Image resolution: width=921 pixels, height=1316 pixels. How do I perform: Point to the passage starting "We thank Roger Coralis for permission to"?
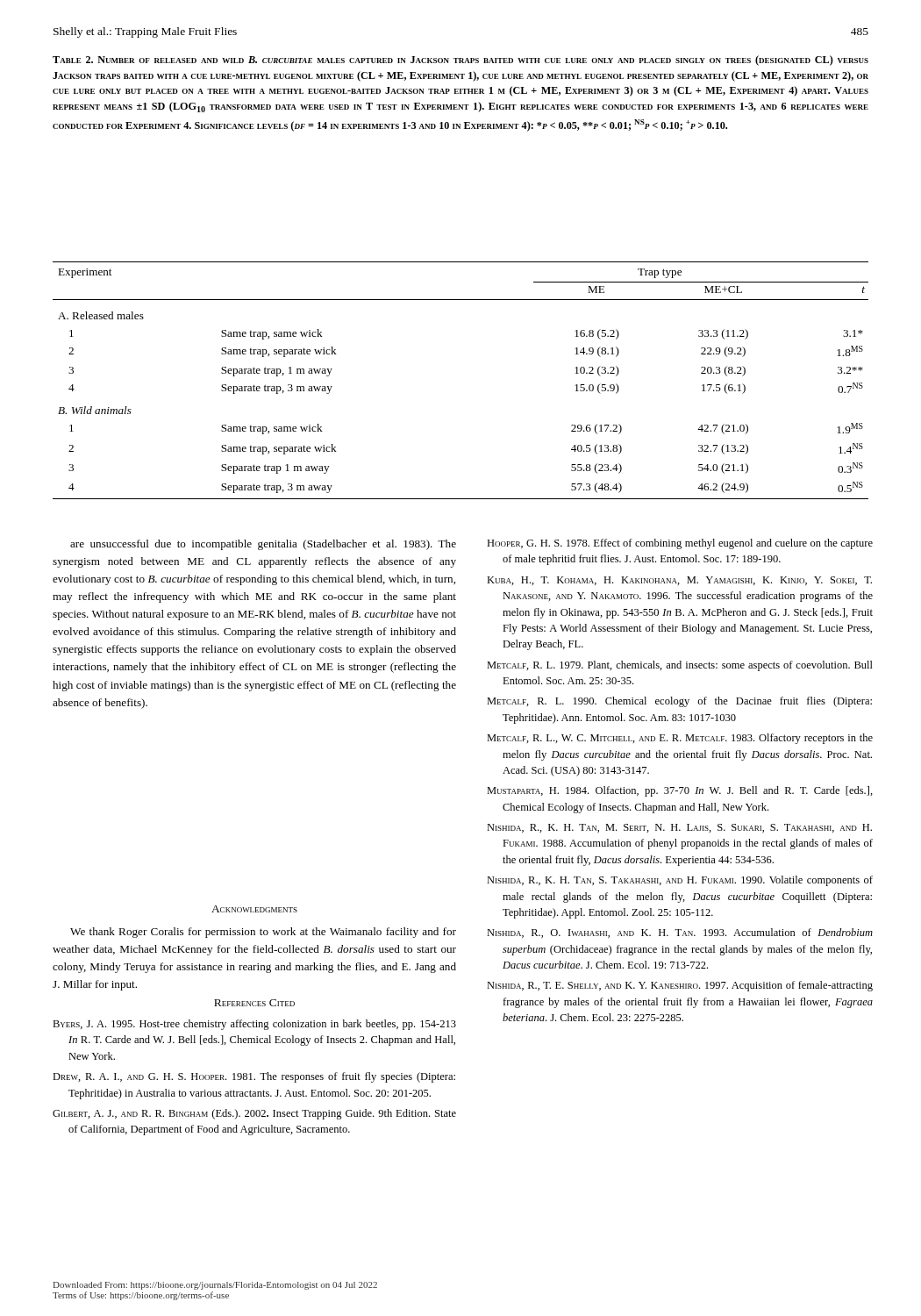(x=254, y=958)
